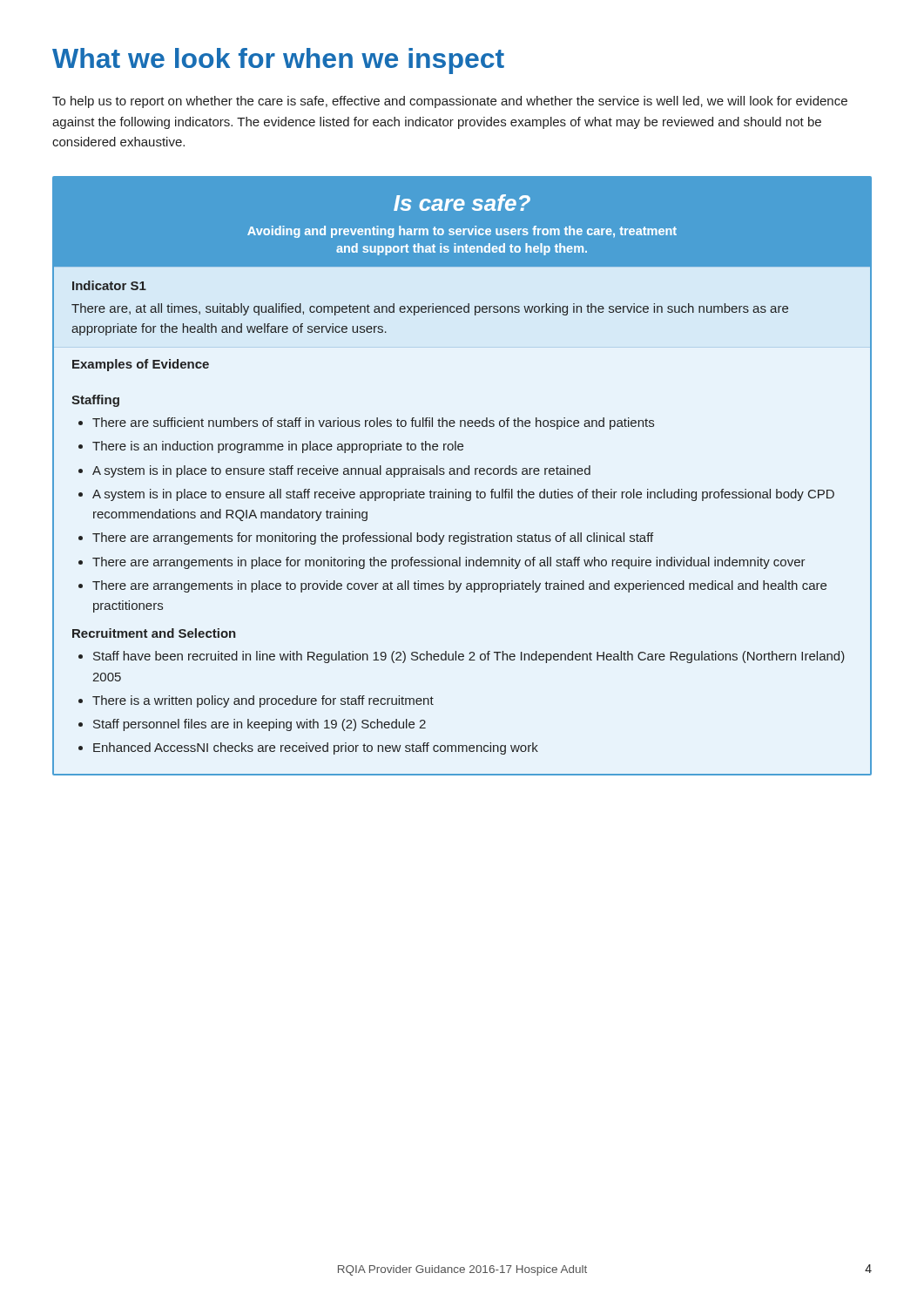Point to the block beginning "There are arrangements in place for monitoring the"

point(449,561)
